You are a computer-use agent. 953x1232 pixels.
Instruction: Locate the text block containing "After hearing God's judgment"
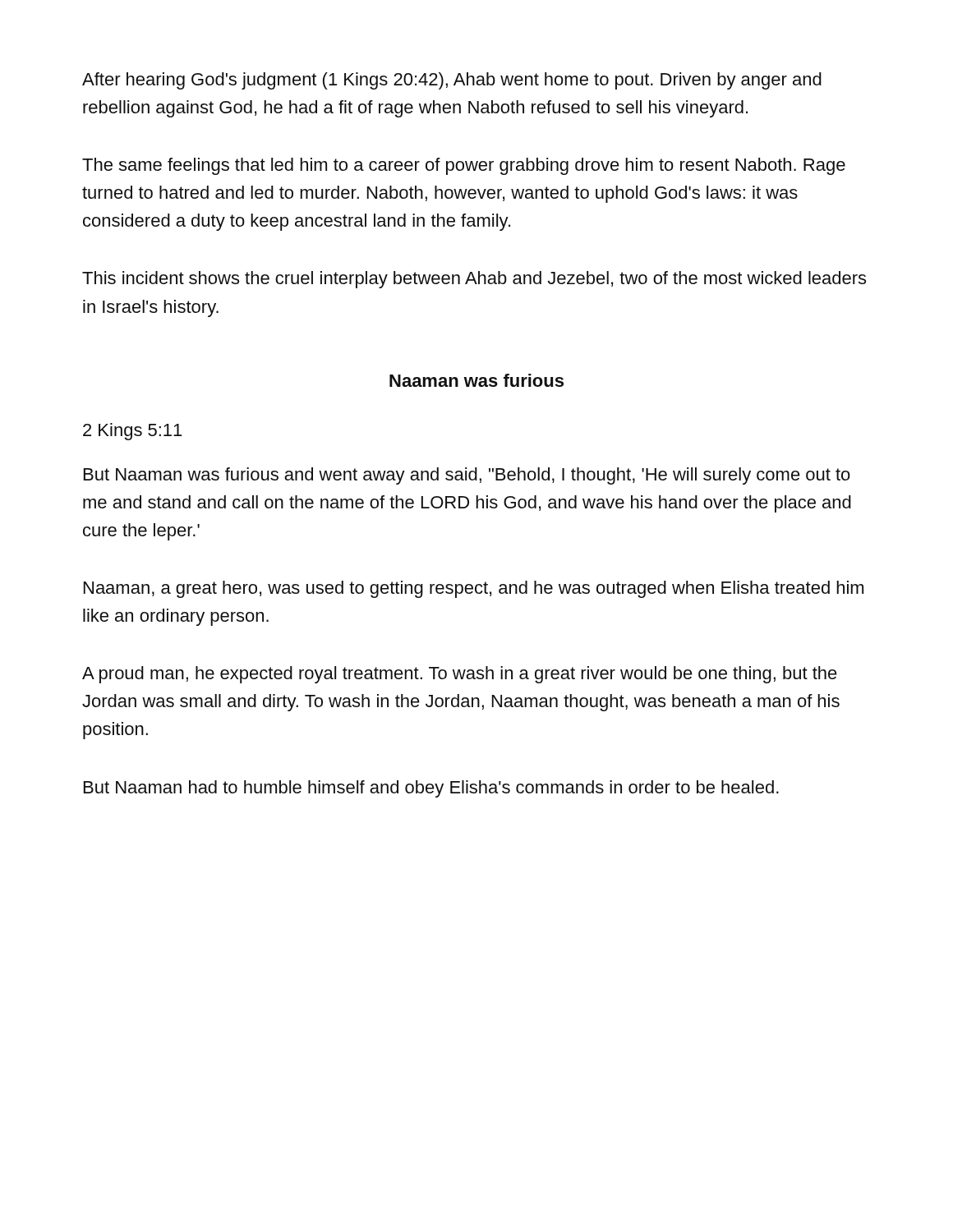pos(452,93)
